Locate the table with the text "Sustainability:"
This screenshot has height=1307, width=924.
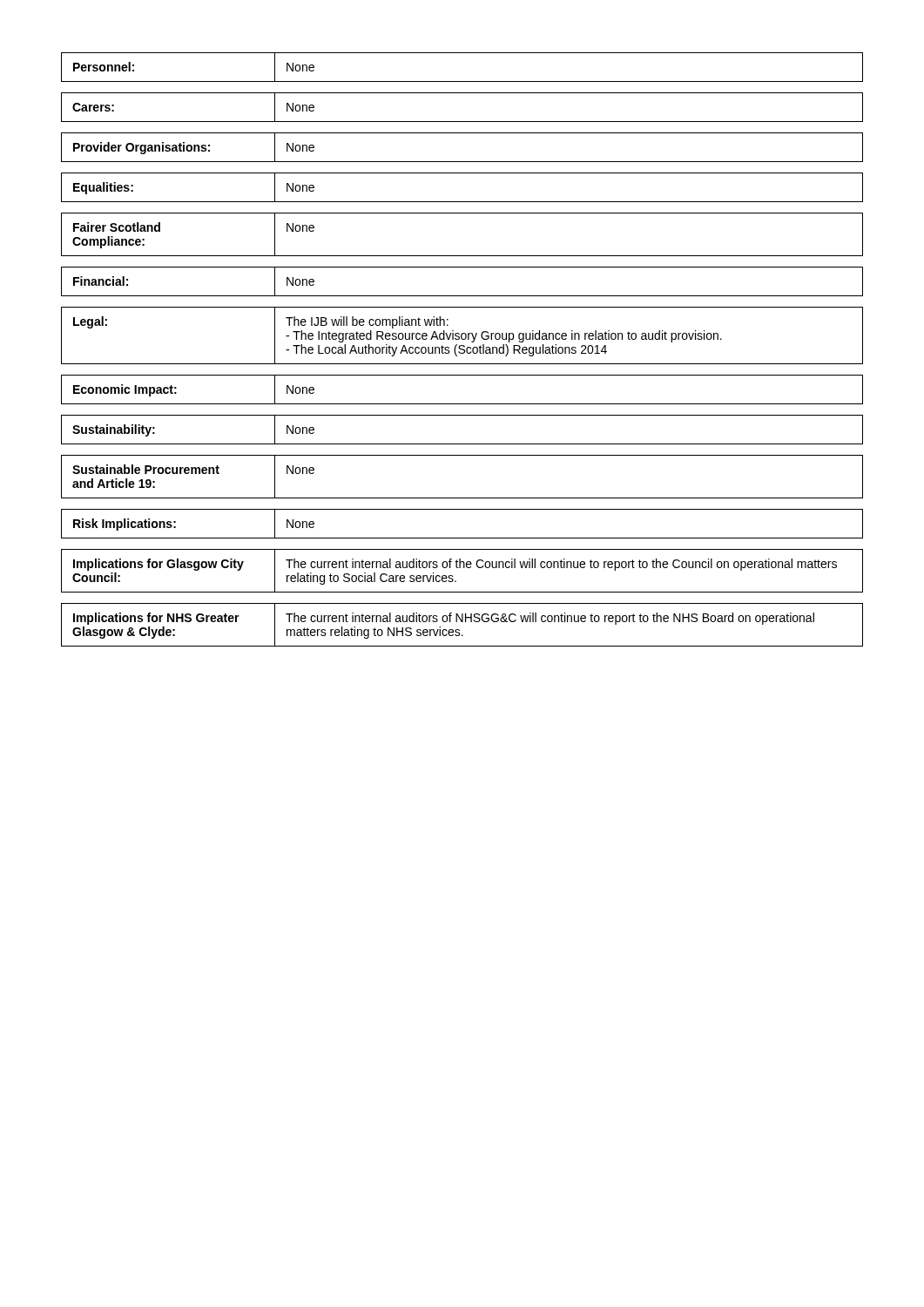point(462,430)
